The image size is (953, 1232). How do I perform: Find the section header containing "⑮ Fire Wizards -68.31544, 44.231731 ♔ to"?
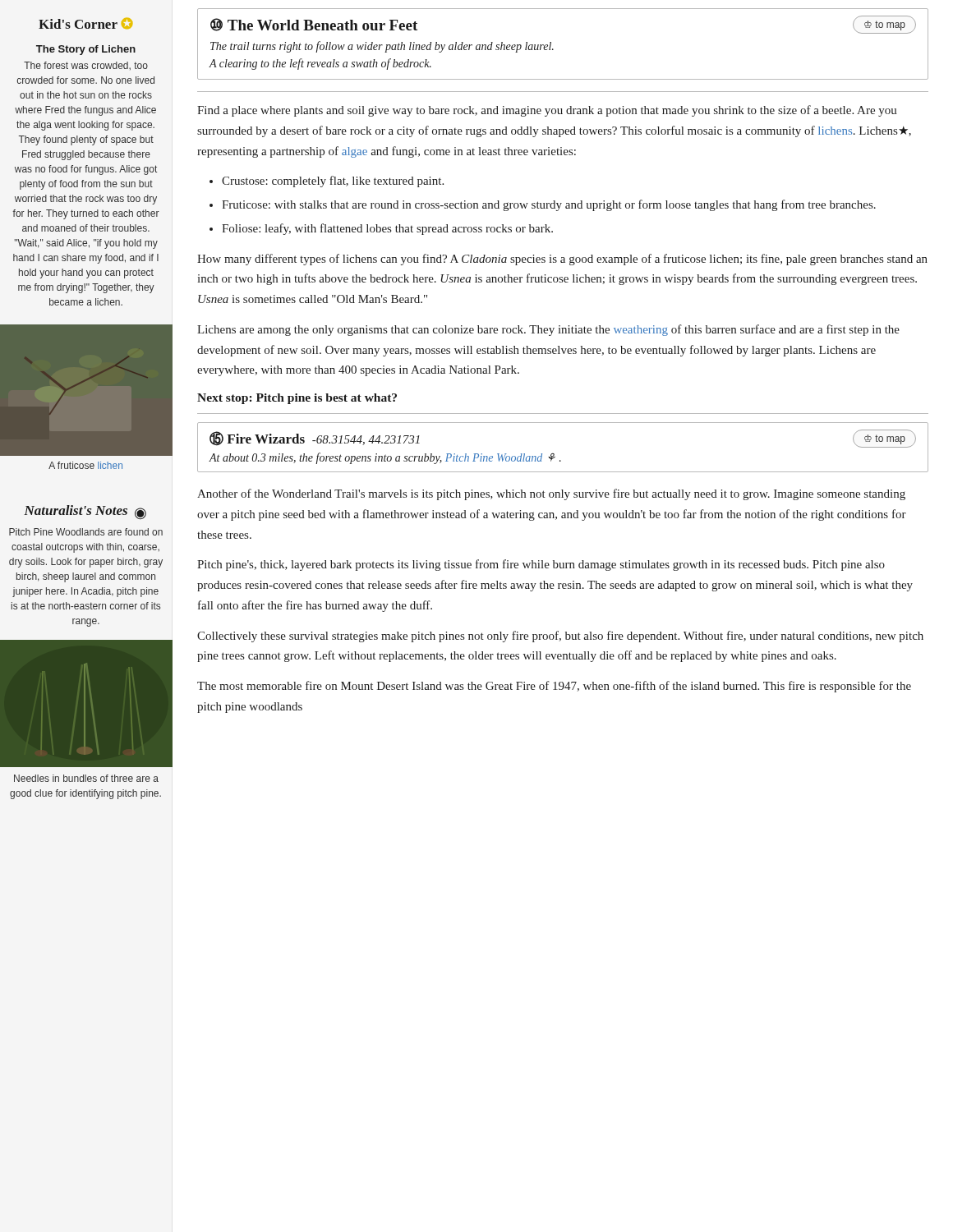coord(563,447)
